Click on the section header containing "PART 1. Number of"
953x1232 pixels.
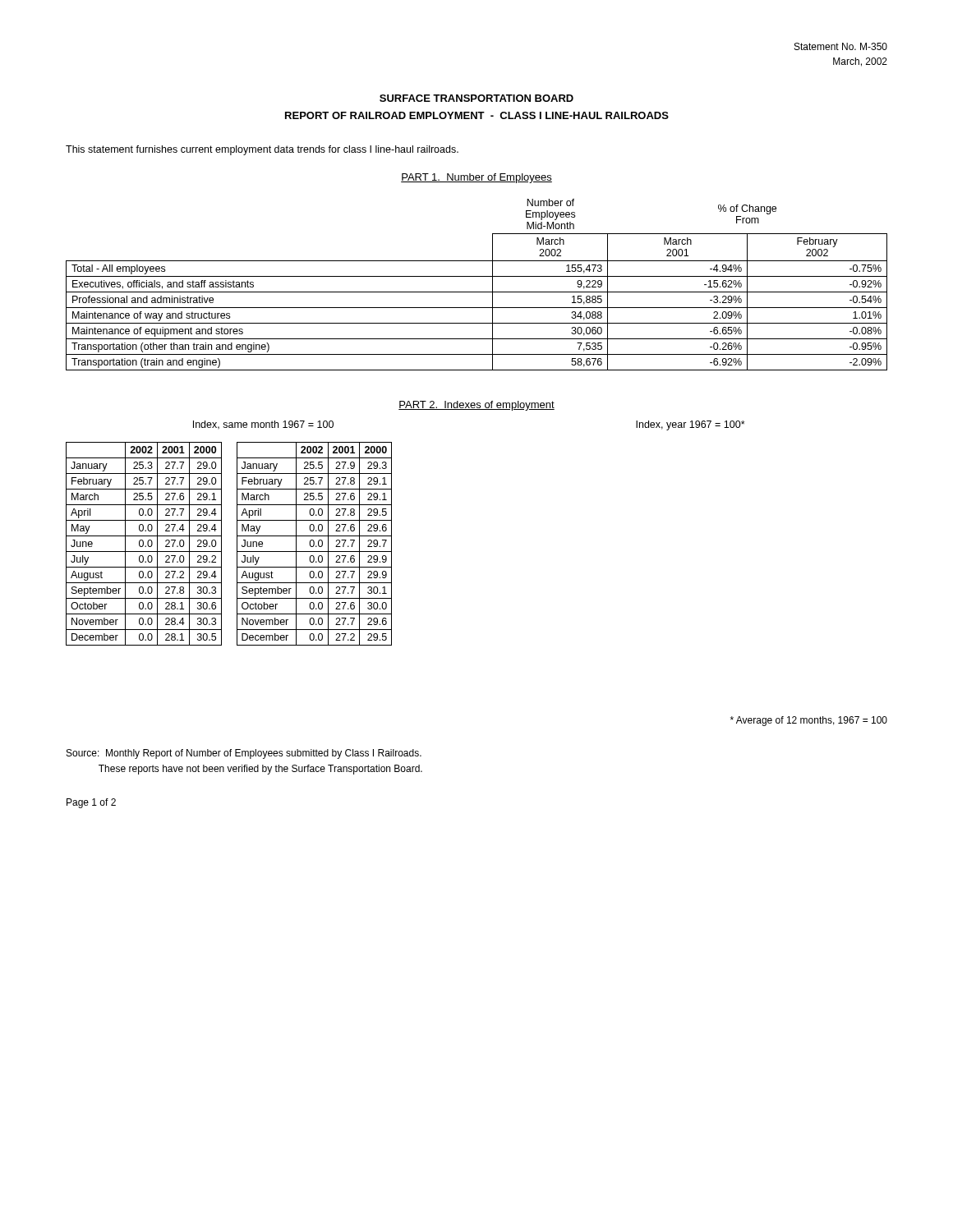pos(476,177)
